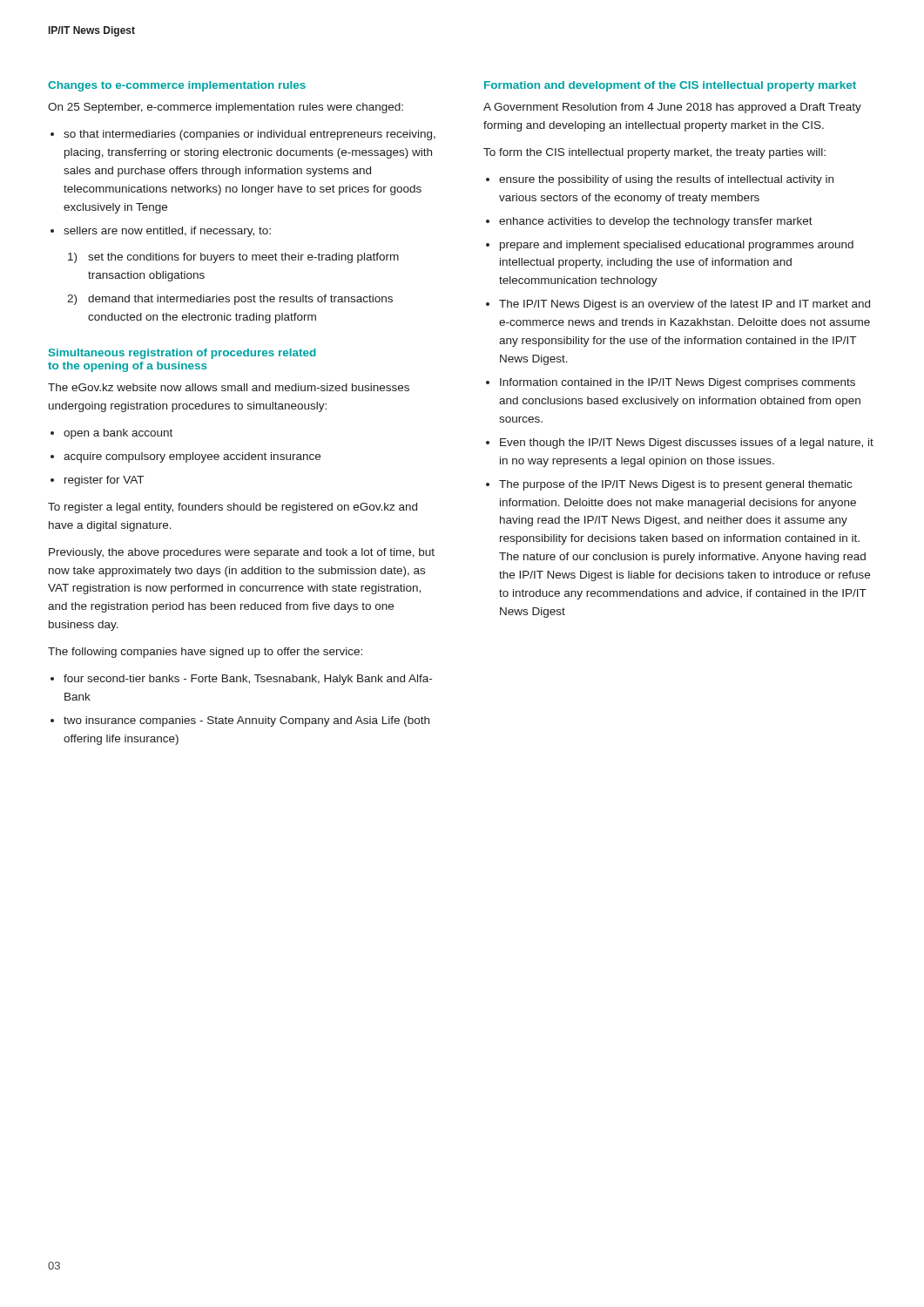Viewport: 924px width, 1307px height.
Task: Navigate to the text starting "four second-tier banks - Forte"
Action: pyautogui.click(x=248, y=688)
